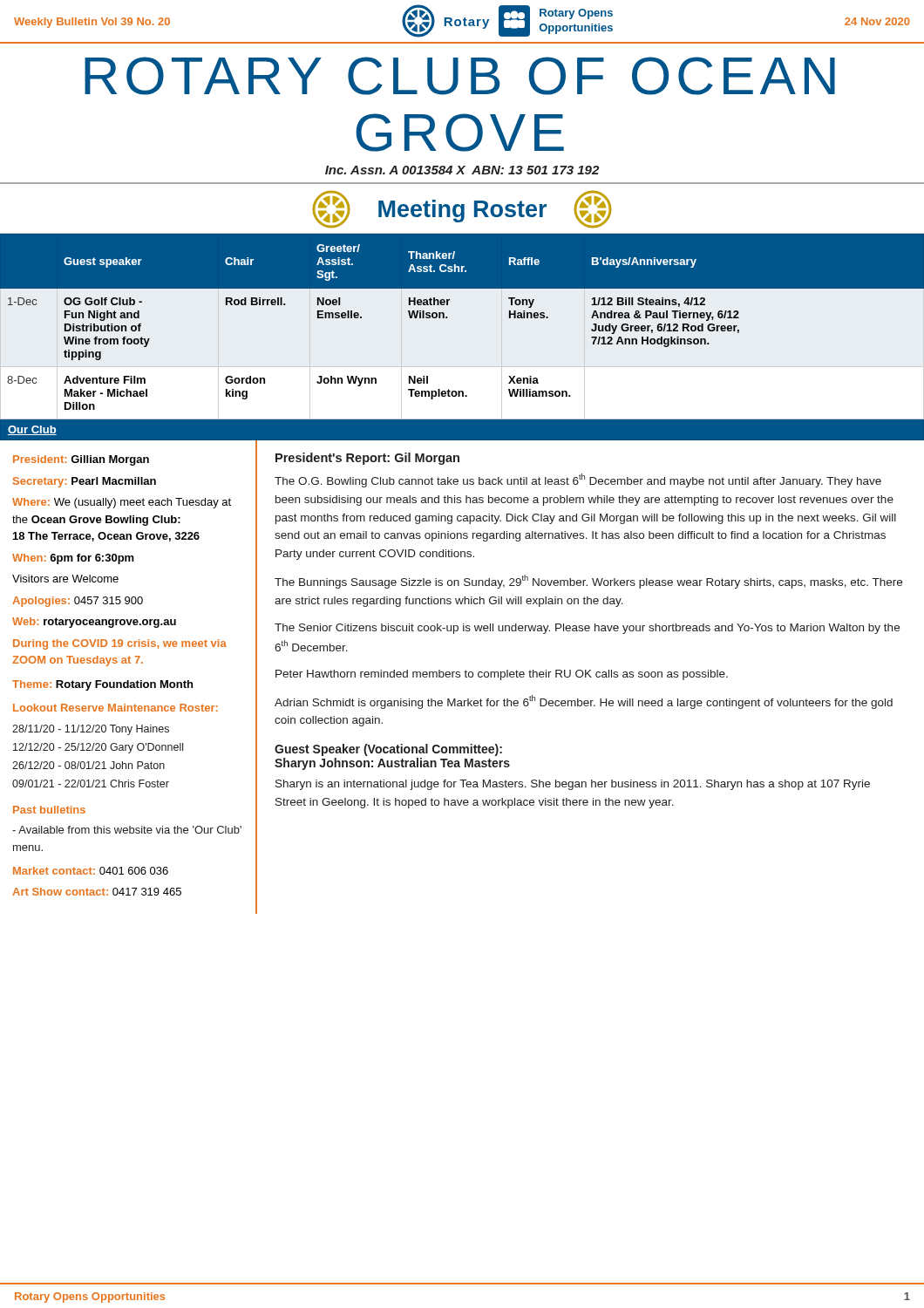The image size is (924, 1308).
Task: Select the passage starting "Apologies: 0457 315"
Action: click(78, 600)
